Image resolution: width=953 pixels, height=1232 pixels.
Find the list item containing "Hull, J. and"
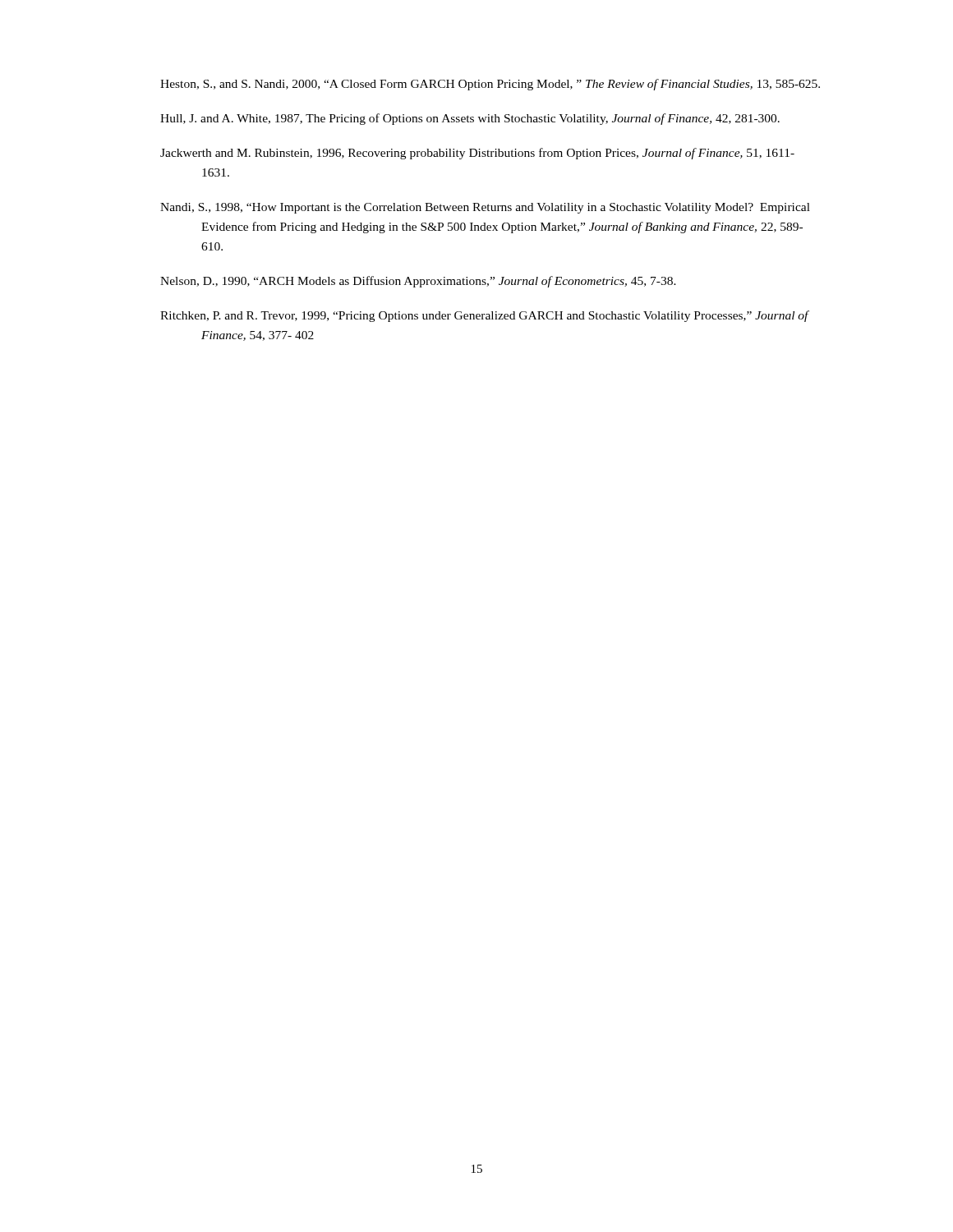click(x=470, y=118)
